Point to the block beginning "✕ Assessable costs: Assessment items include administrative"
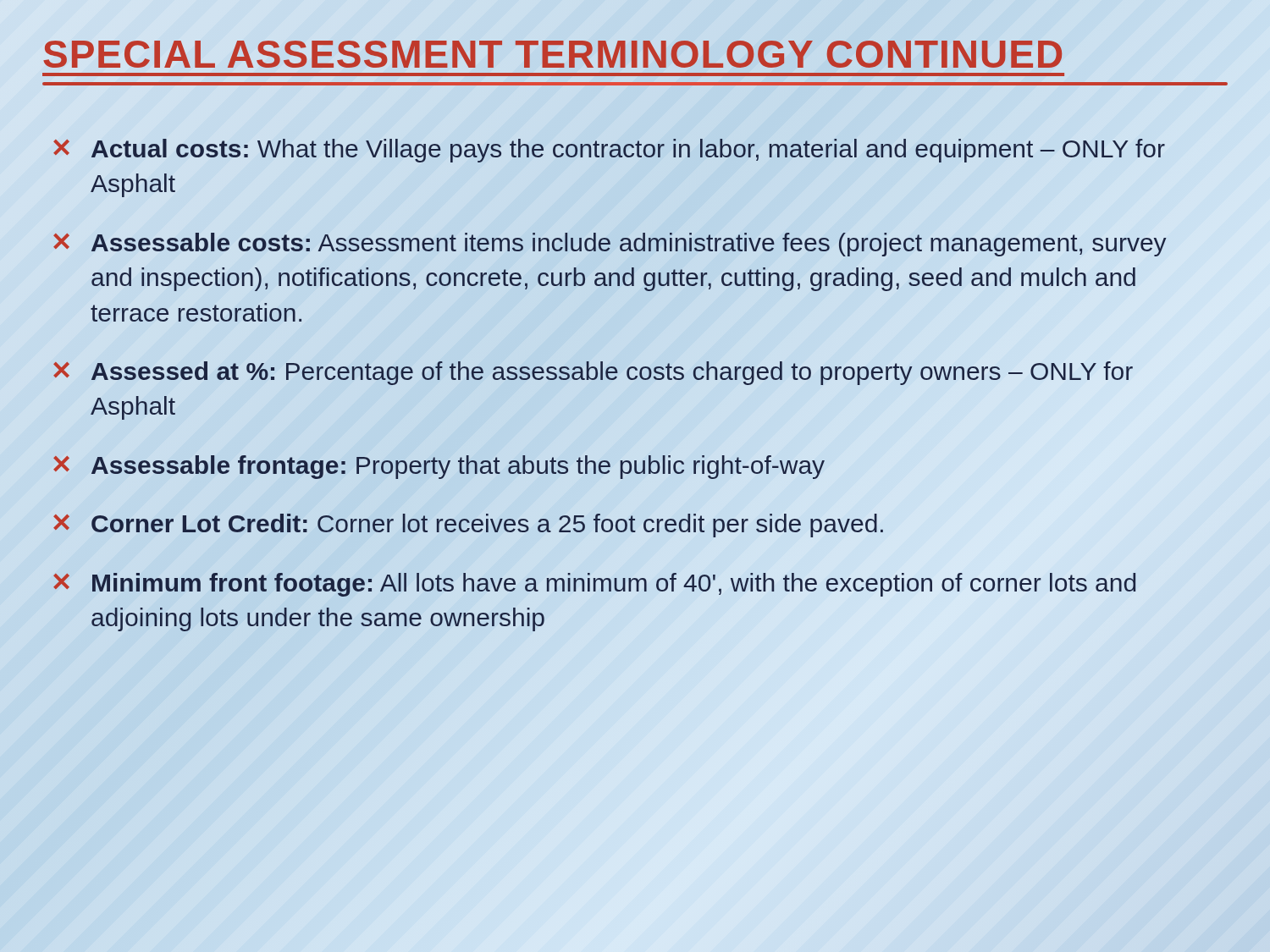The width and height of the screenshot is (1270, 952). (x=627, y=277)
